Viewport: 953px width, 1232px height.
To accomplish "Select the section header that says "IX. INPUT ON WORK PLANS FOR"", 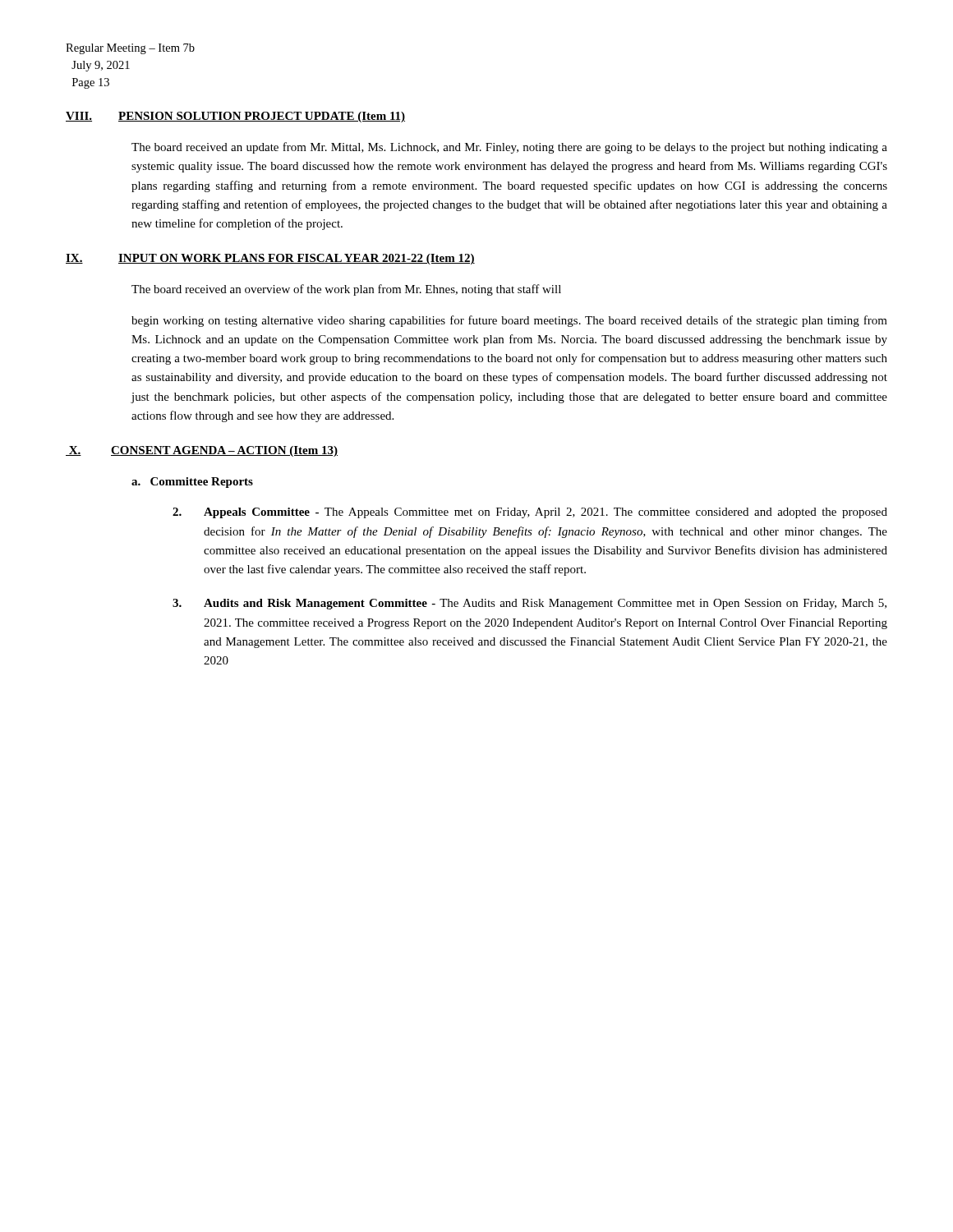I will pyautogui.click(x=270, y=259).
